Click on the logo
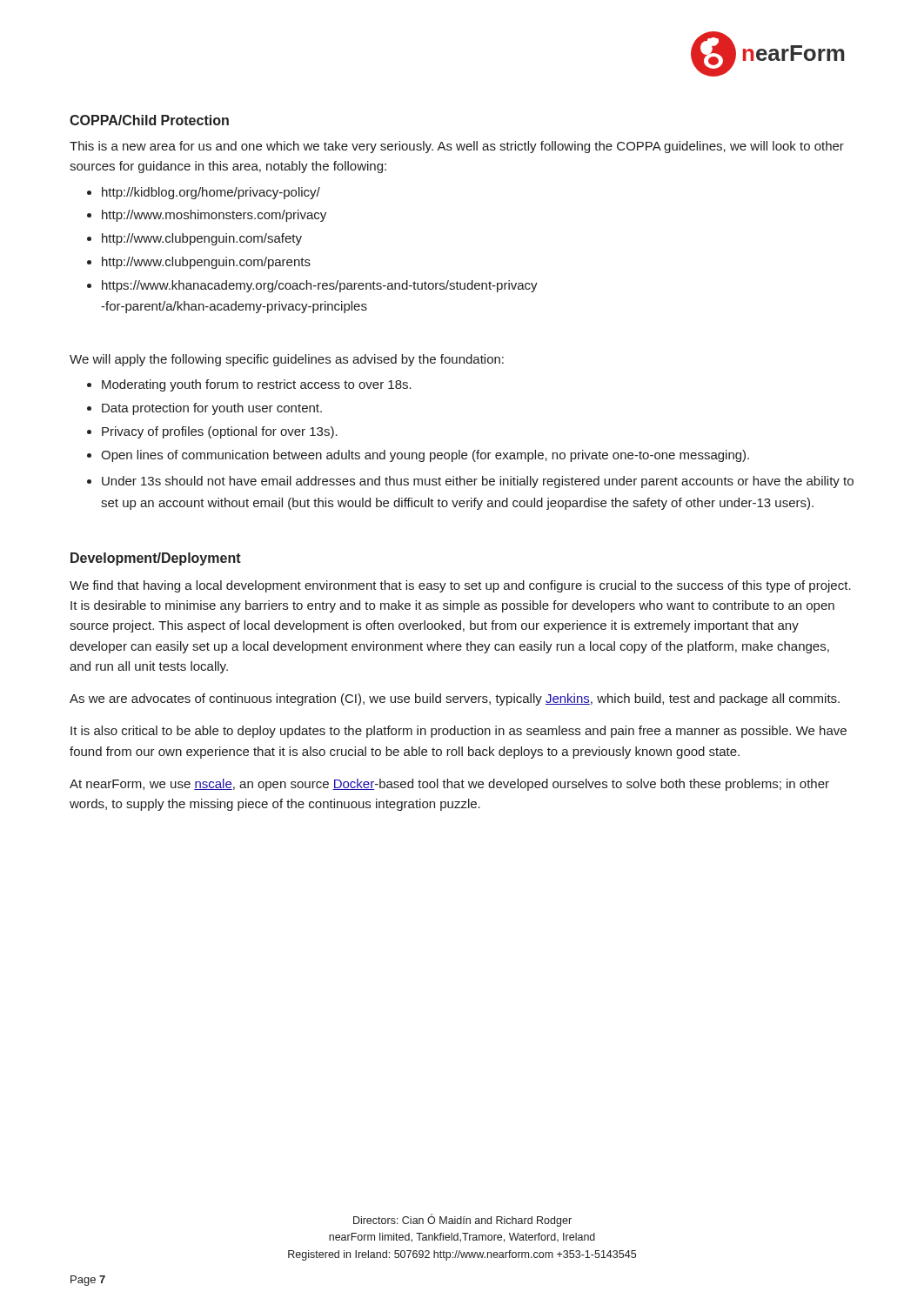Screen dimensions: 1305x924 [780, 54]
